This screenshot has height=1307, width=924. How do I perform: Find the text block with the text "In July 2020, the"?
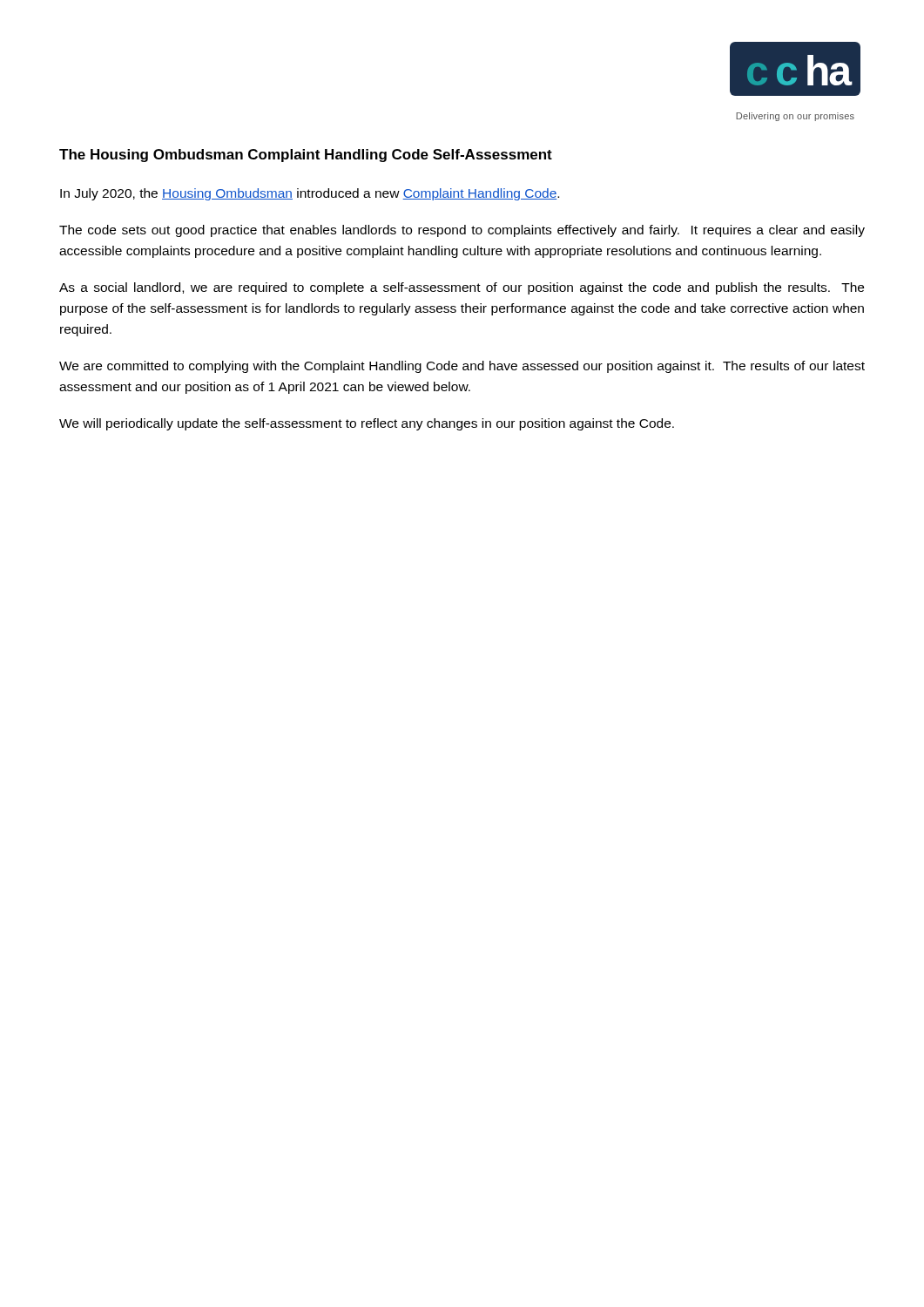click(x=310, y=193)
